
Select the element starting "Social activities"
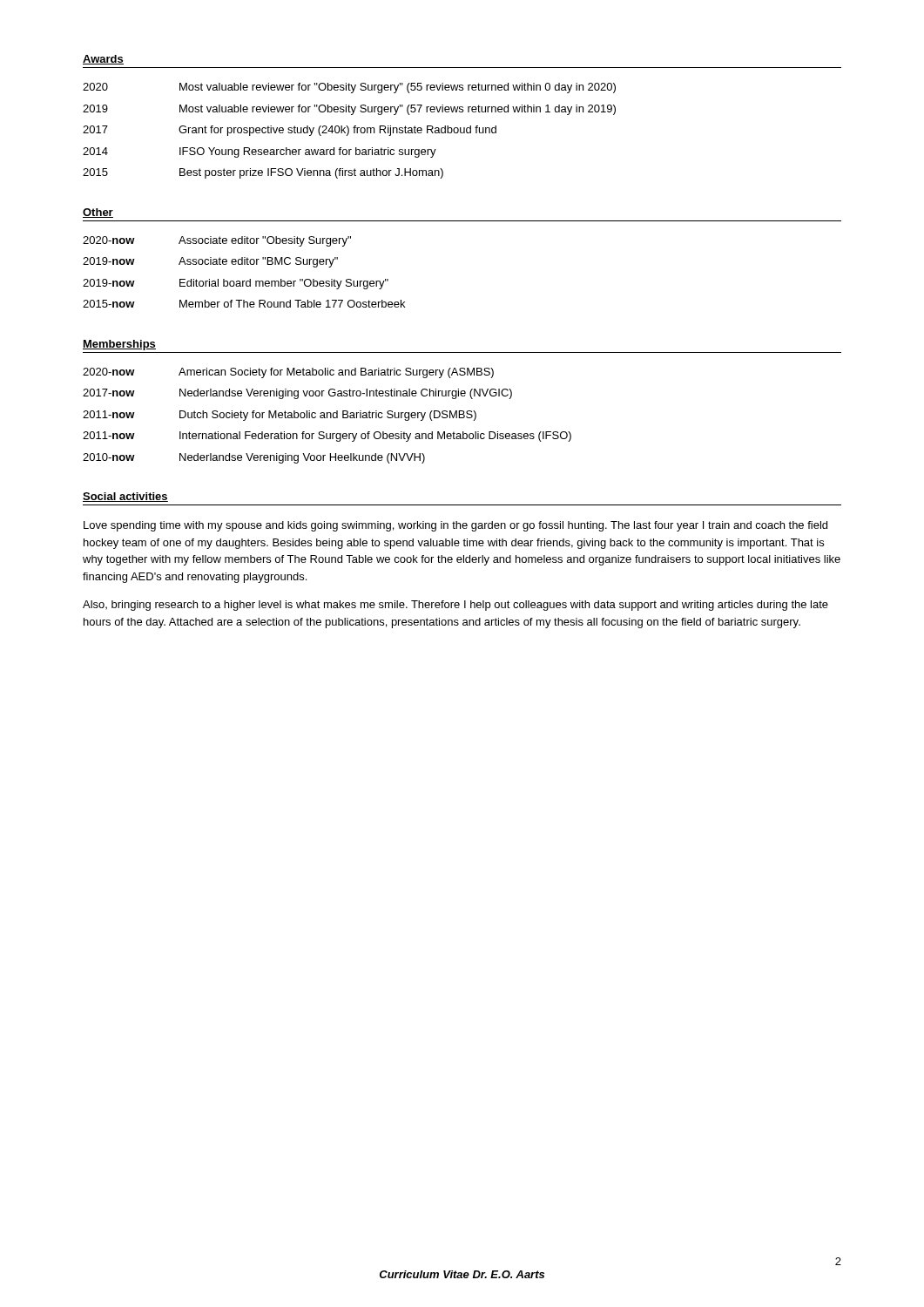click(462, 498)
